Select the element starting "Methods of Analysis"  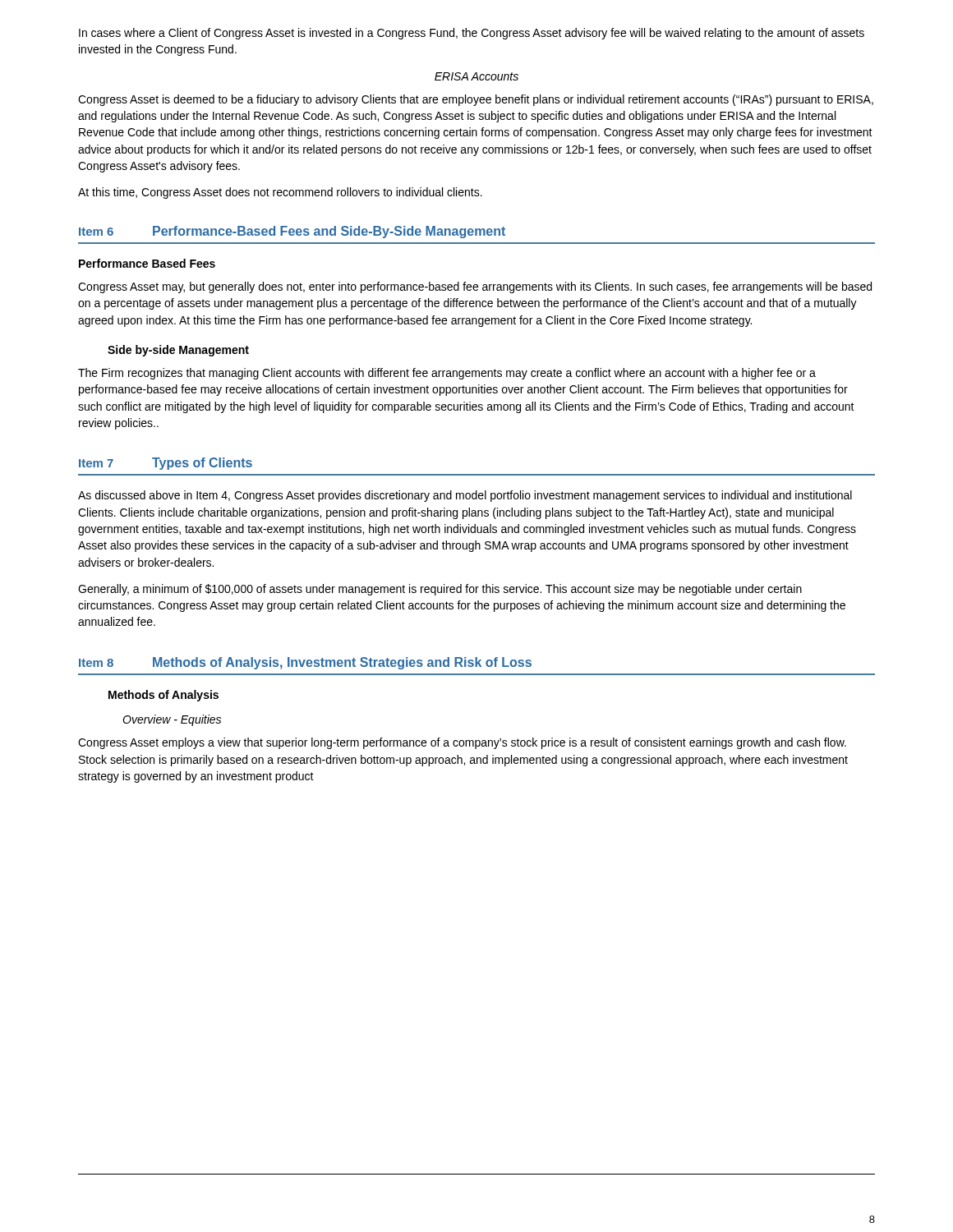163,696
